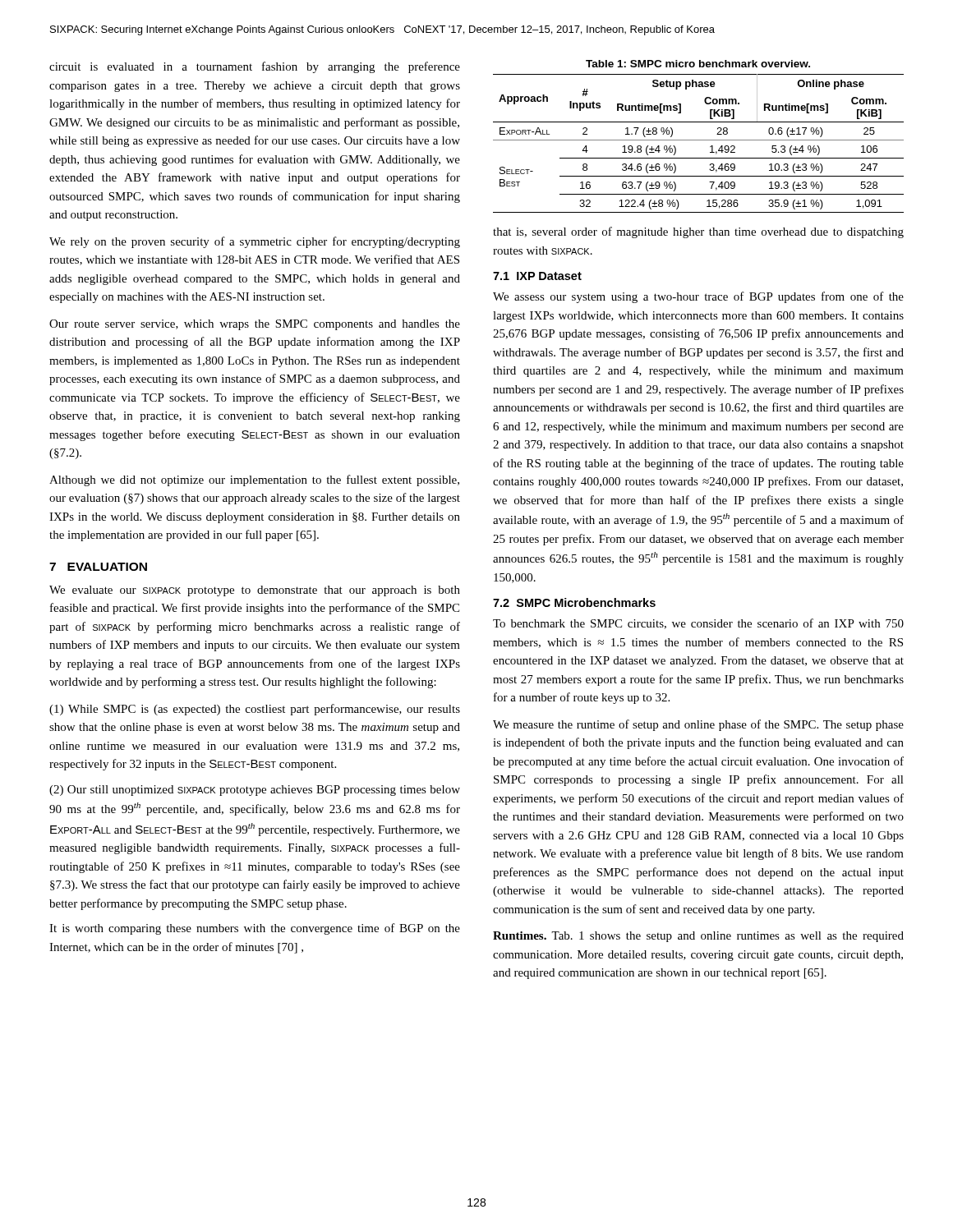
Task: Select the text block starting "circuit is evaluated in a tournament fashion by"
Action: point(255,141)
